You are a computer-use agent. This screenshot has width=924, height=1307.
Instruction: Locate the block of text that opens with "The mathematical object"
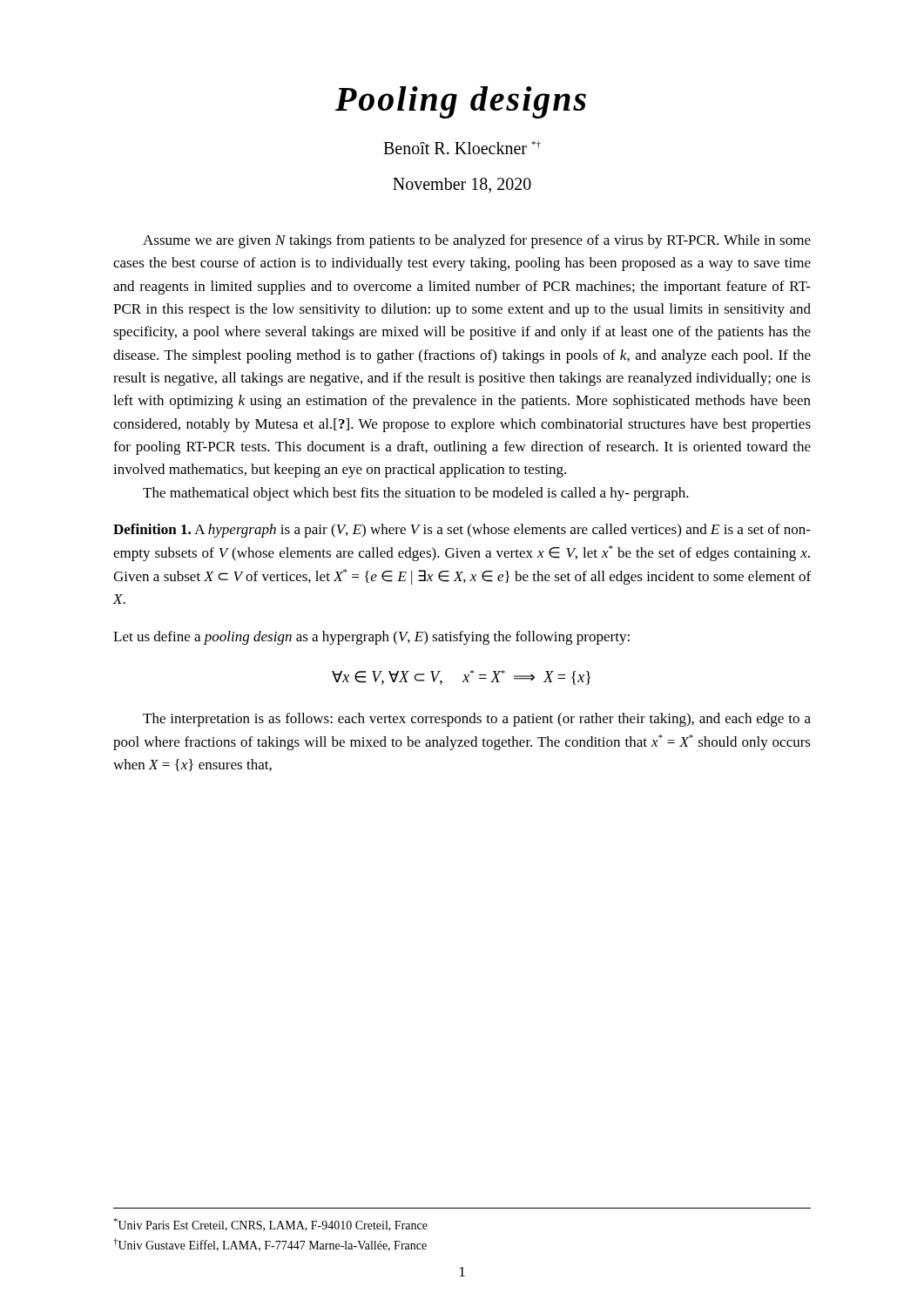(462, 493)
